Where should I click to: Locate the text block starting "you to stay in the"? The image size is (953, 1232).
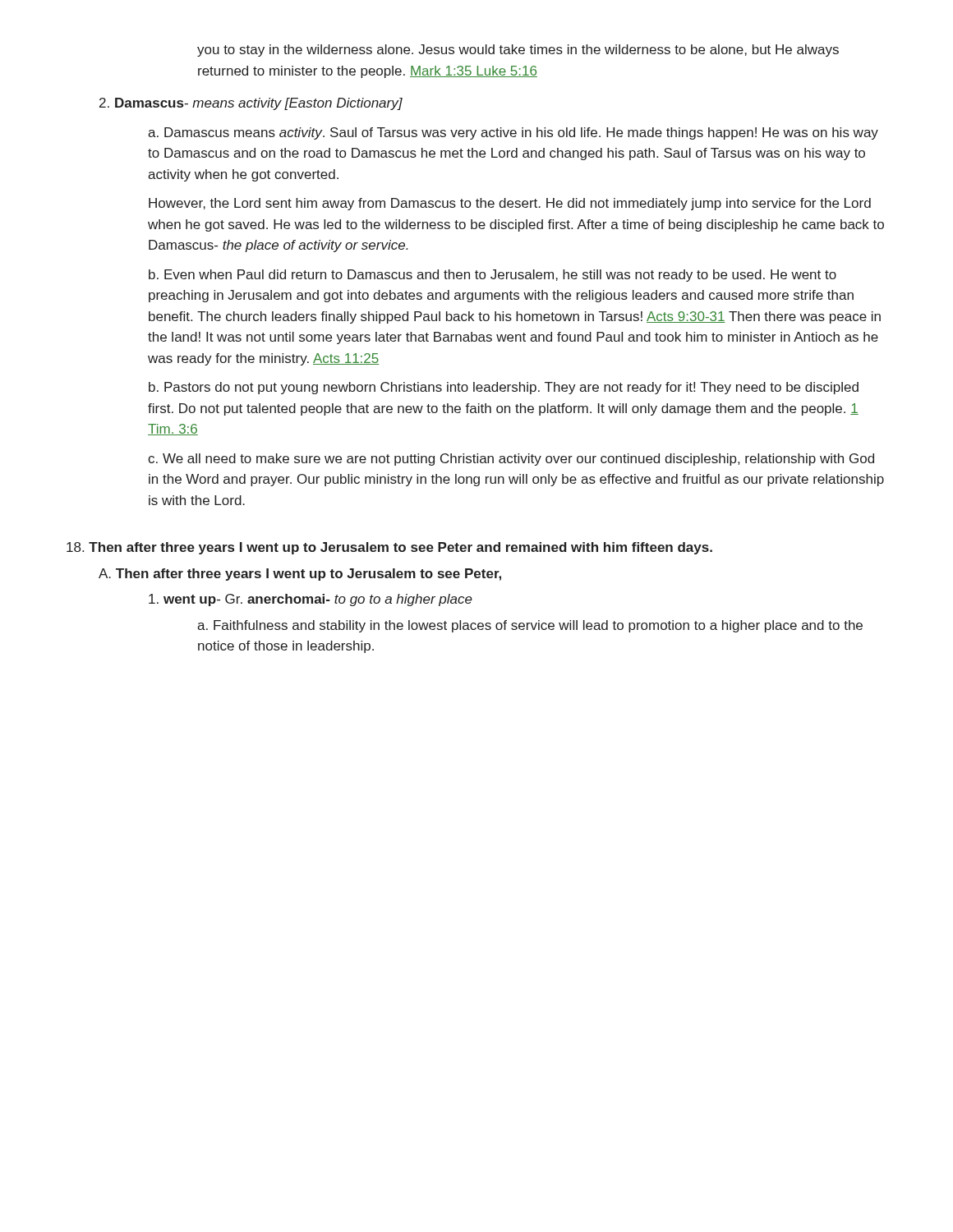click(x=542, y=60)
